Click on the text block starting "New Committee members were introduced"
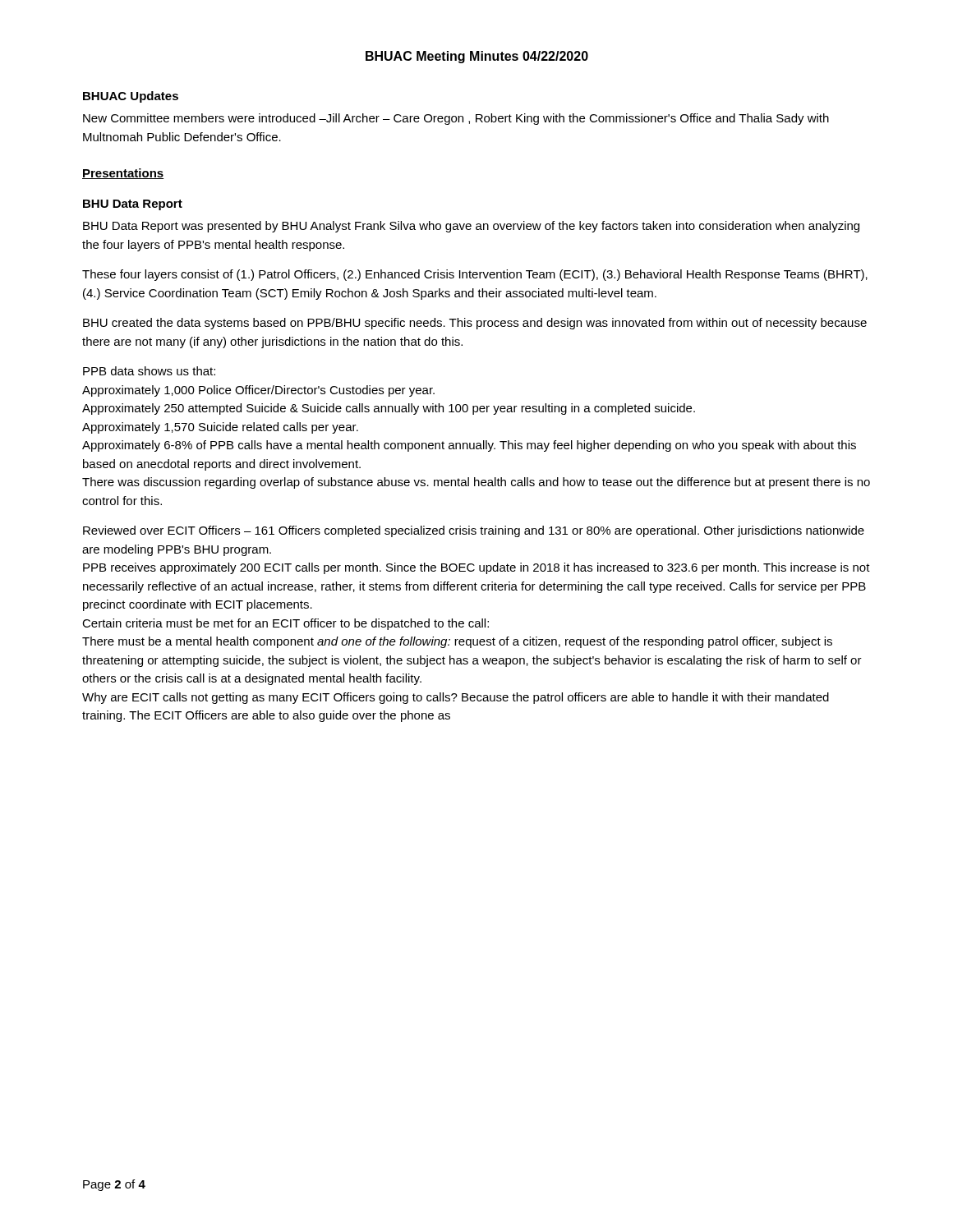This screenshot has height=1232, width=953. pyautogui.click(x=456, y=127)
